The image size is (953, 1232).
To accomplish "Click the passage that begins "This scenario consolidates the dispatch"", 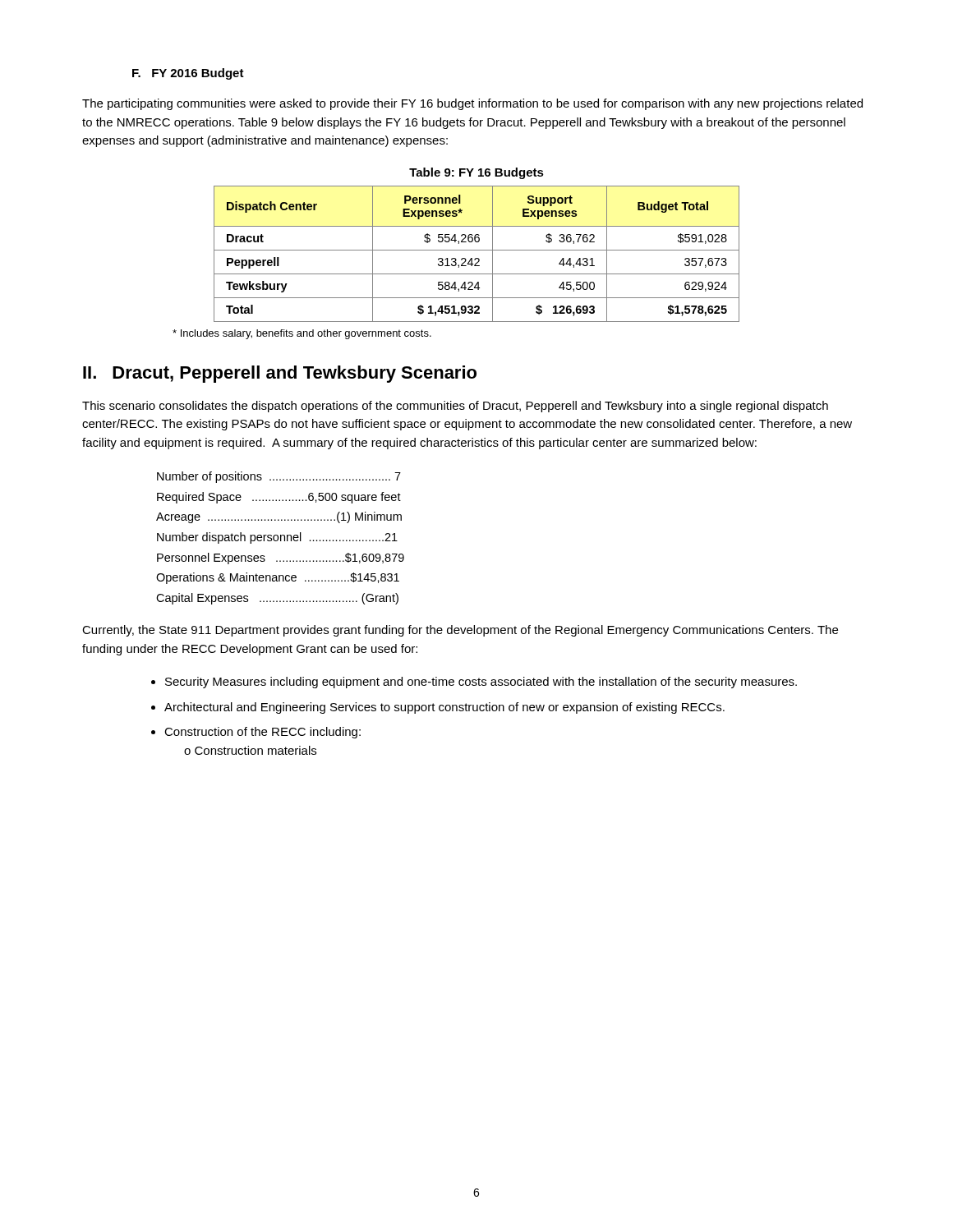I will tap(467, 423).
